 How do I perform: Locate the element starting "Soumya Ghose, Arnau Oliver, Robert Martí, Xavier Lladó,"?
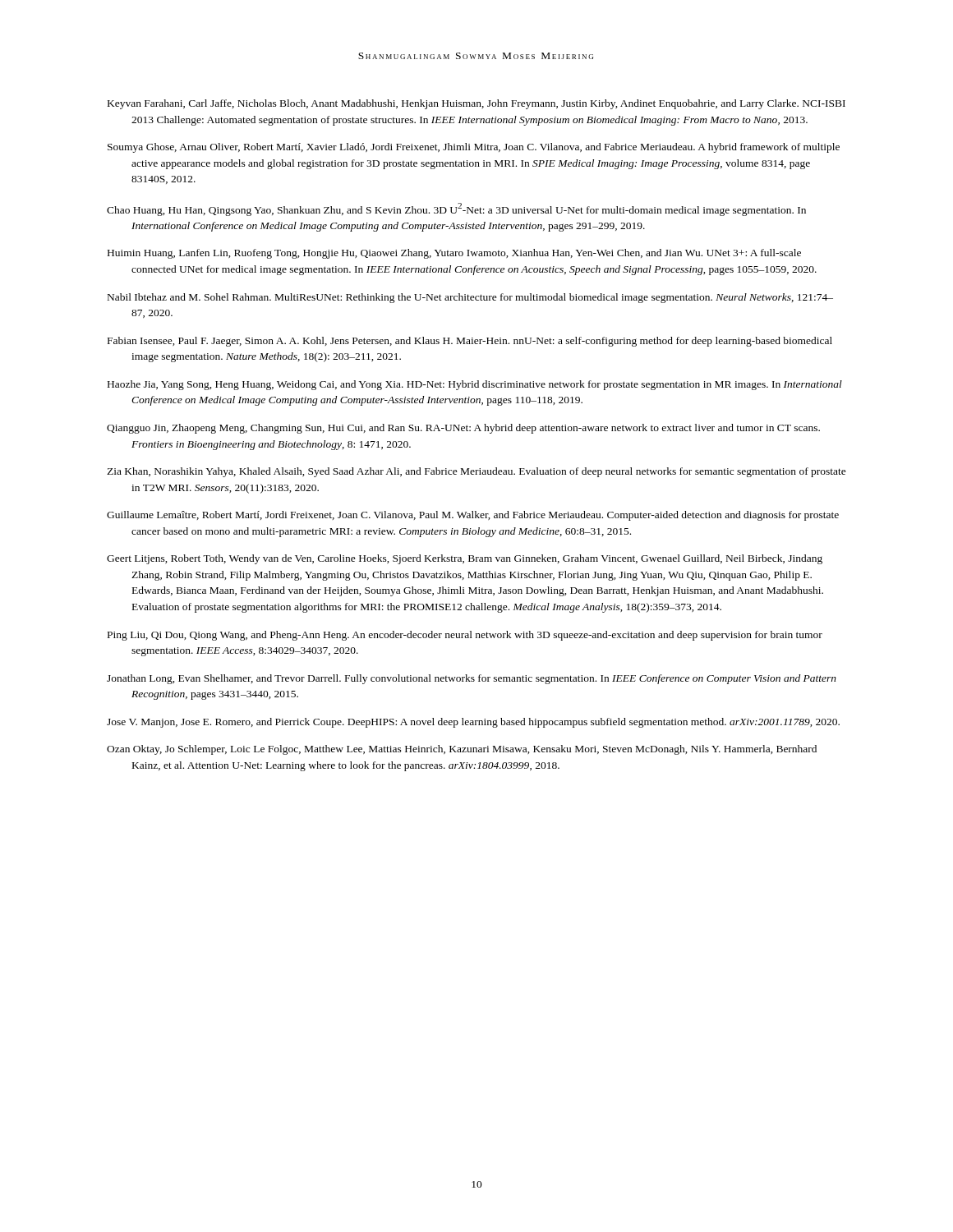pyautogui.click(x=473, y=163)
